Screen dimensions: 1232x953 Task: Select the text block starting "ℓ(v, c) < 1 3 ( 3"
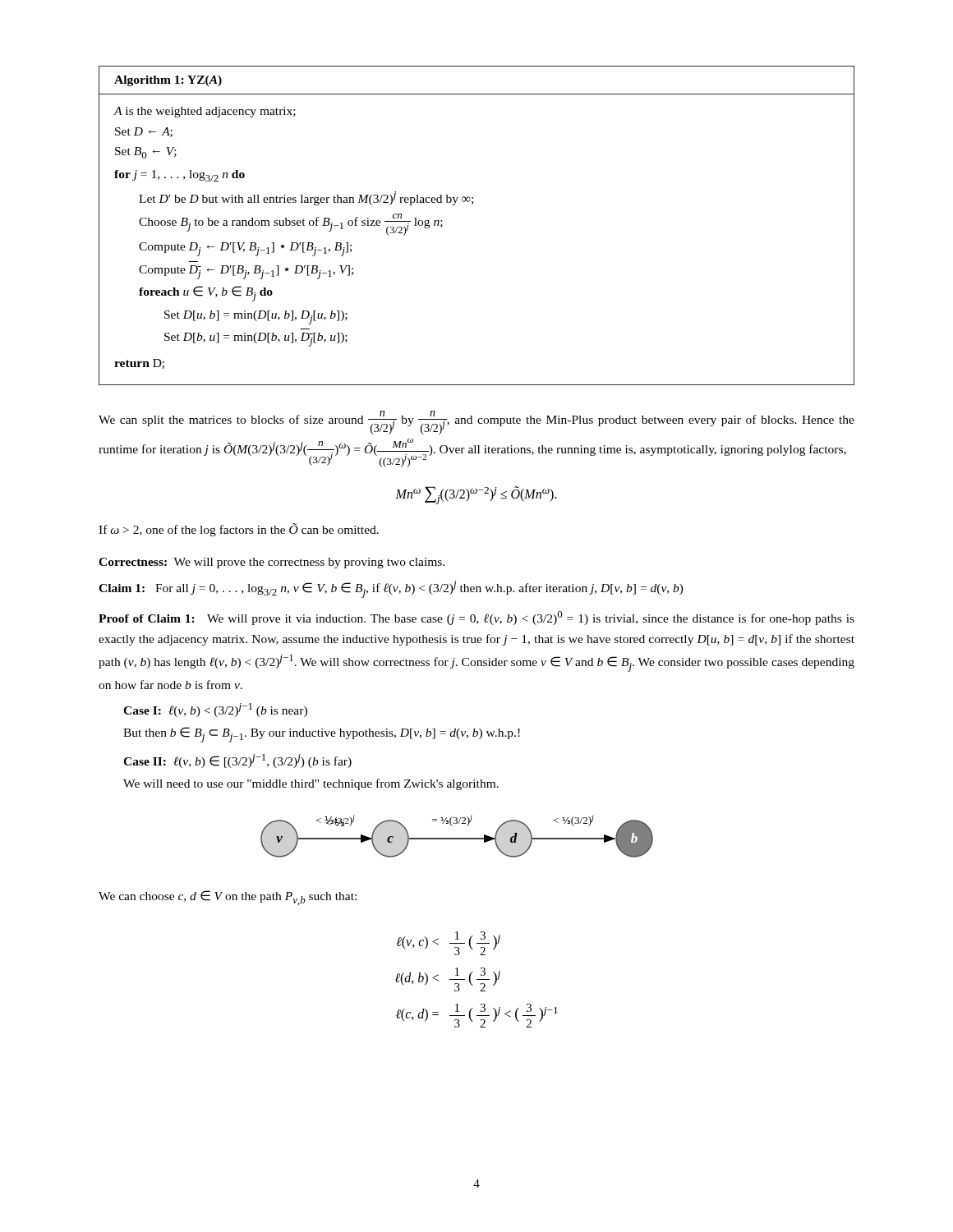click(x=476, y=978)
